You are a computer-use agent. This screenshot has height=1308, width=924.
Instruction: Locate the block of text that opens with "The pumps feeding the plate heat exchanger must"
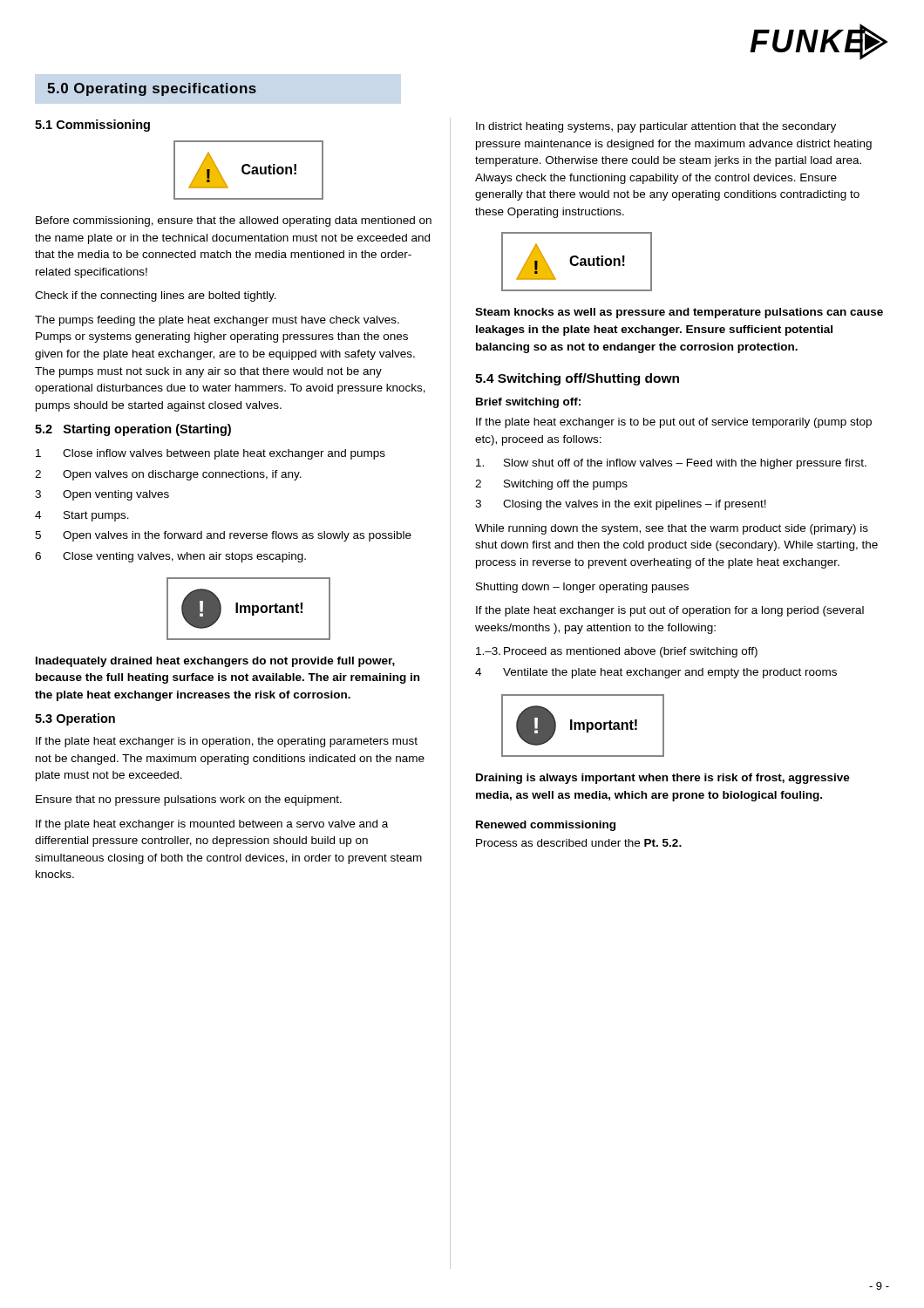pos(235,362)
